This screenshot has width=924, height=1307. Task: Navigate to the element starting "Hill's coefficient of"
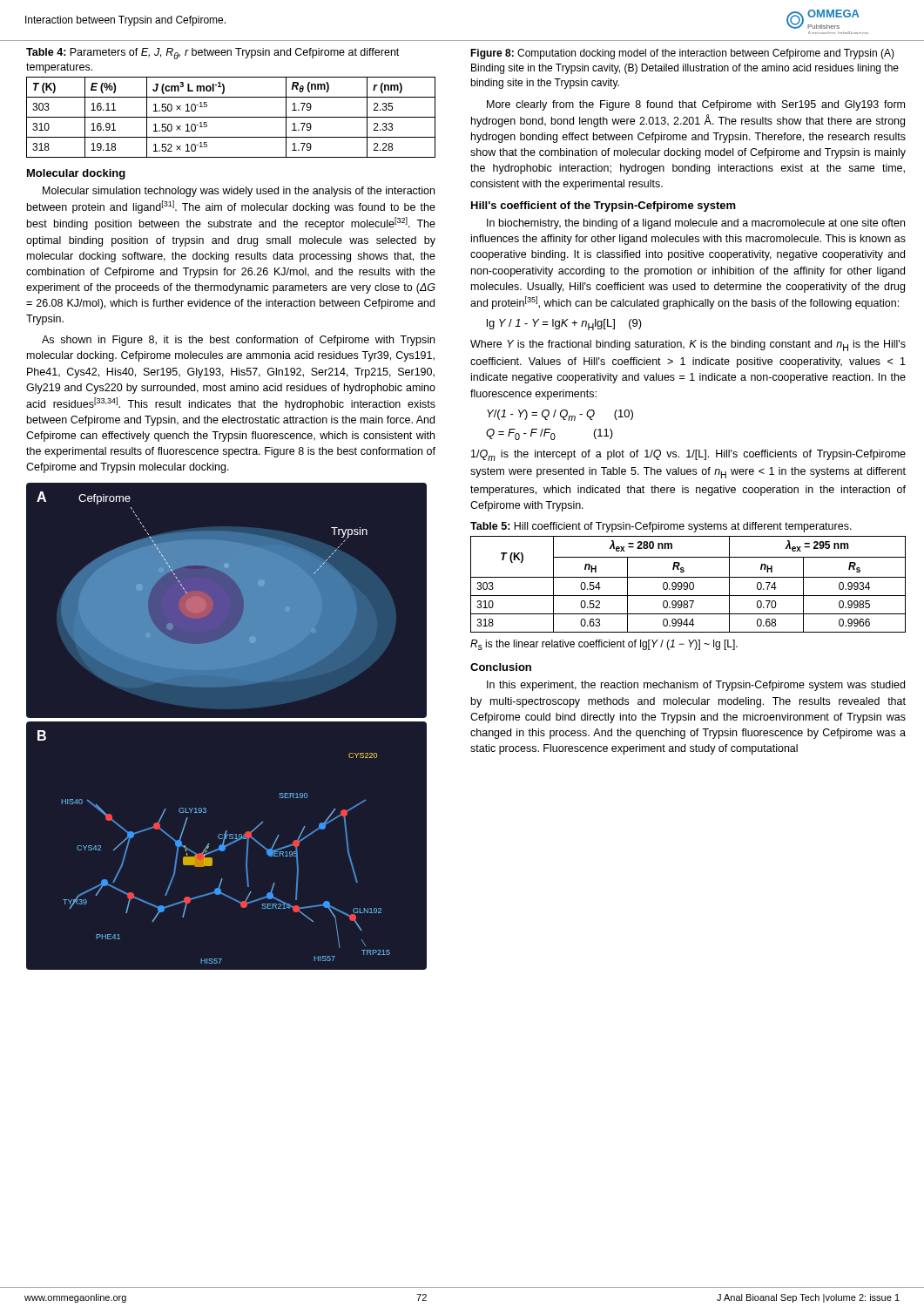pyautogui.click(x=603, y=205)
